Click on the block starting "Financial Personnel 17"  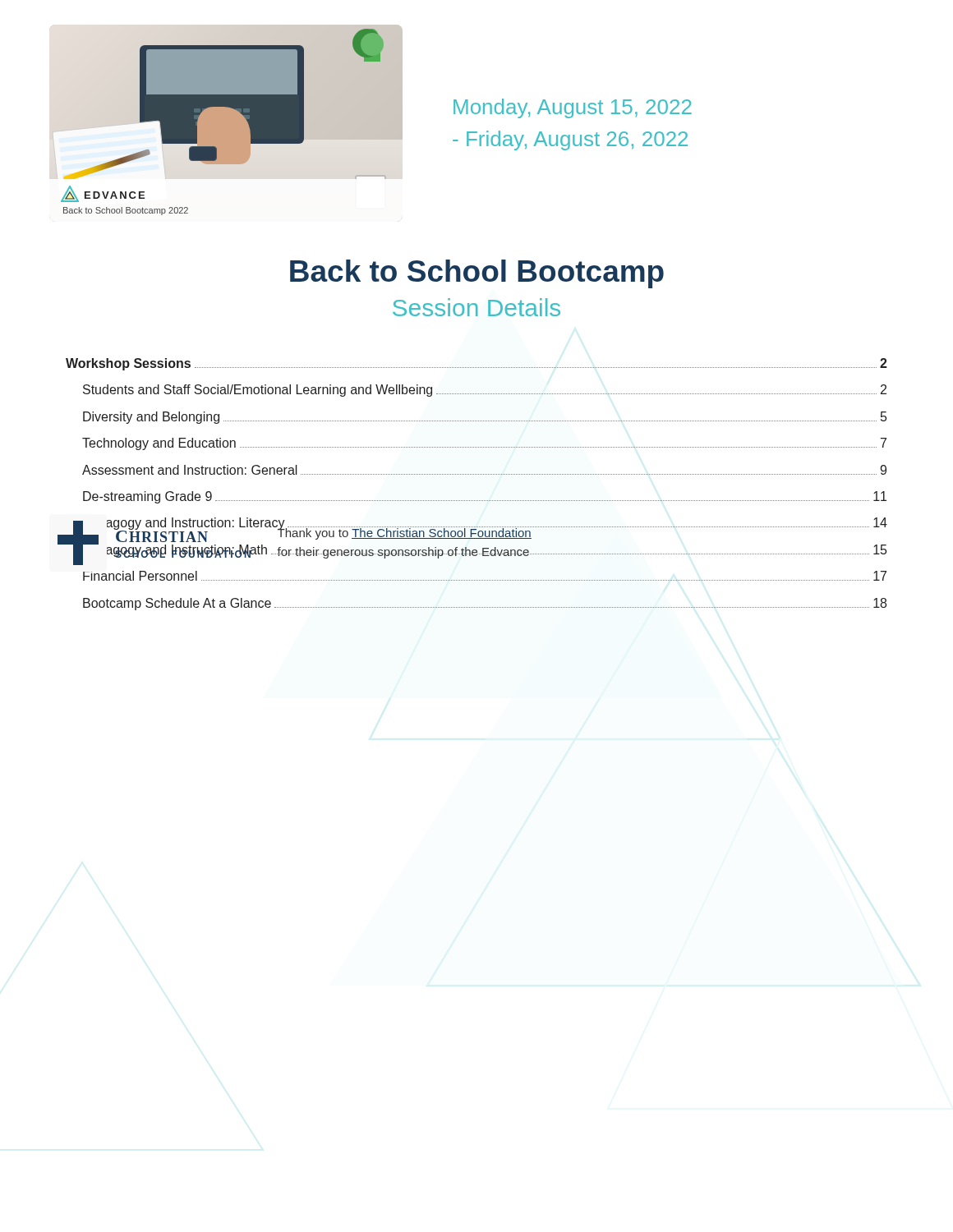[x=476, y=577]
